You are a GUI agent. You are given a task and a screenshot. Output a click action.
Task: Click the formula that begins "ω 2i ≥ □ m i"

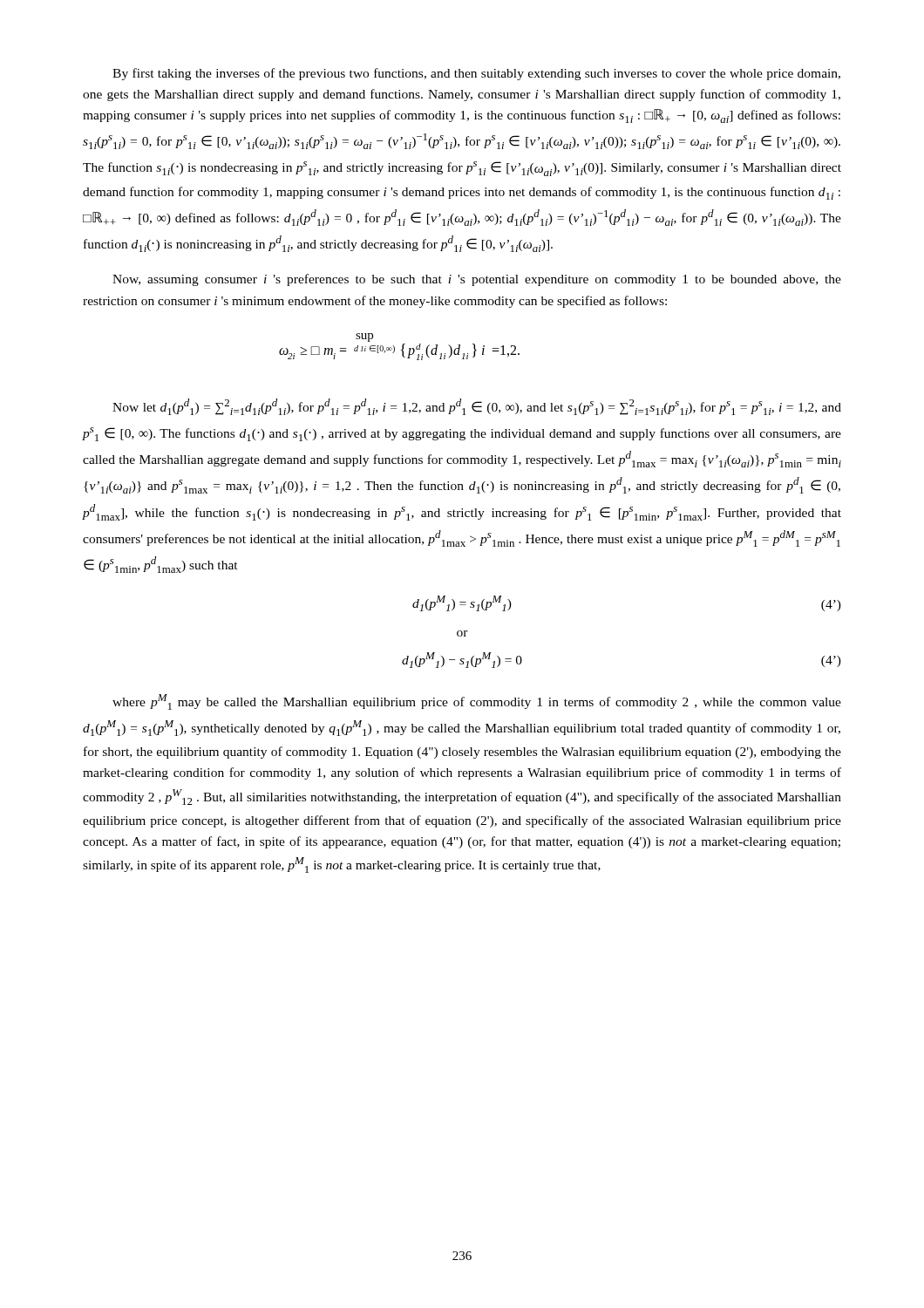[462, 351]
